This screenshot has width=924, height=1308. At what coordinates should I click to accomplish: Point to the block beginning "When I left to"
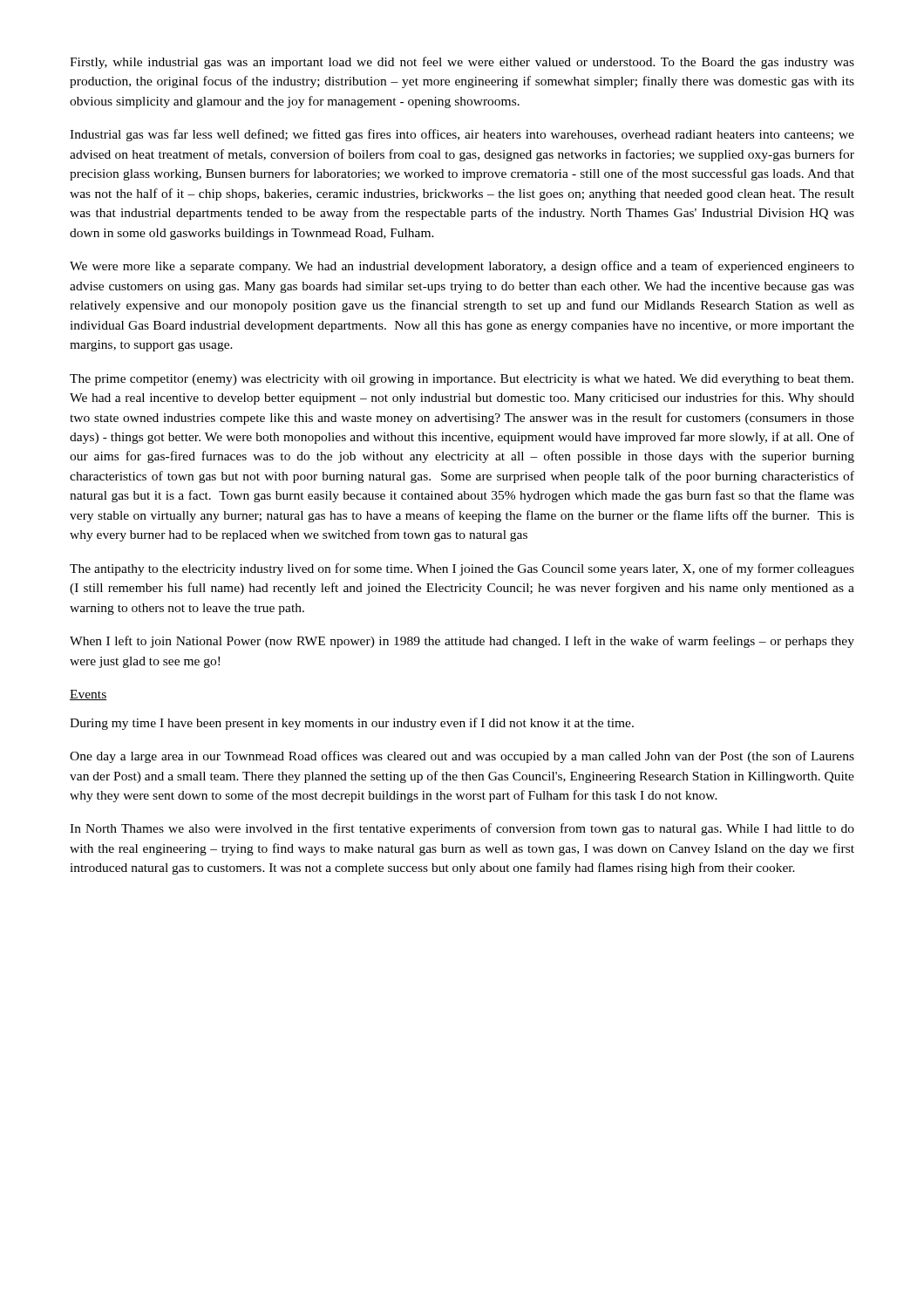[x=462, y=650]
